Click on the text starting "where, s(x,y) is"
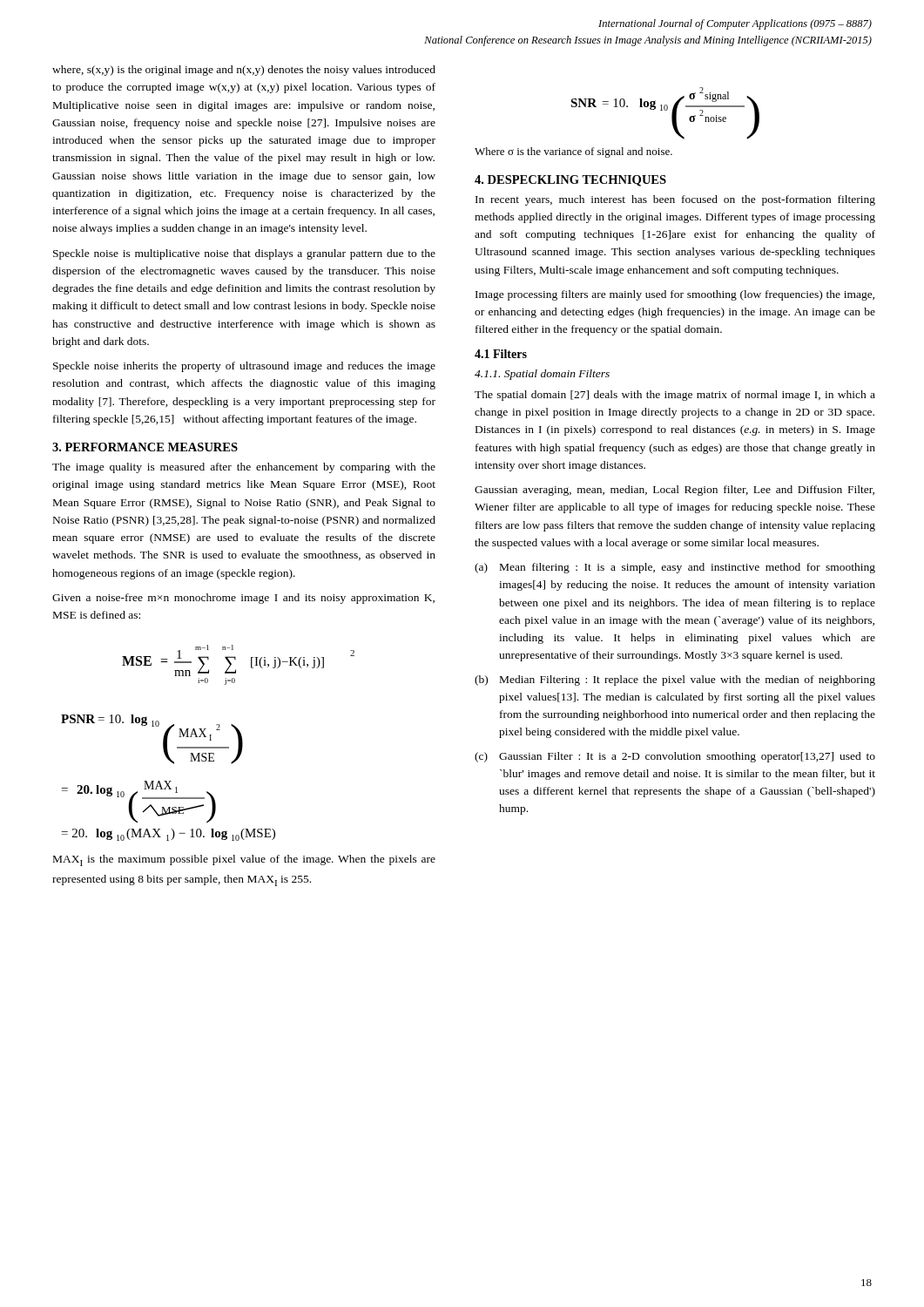The image size is (924, 1307). click(x=244, y=149)
